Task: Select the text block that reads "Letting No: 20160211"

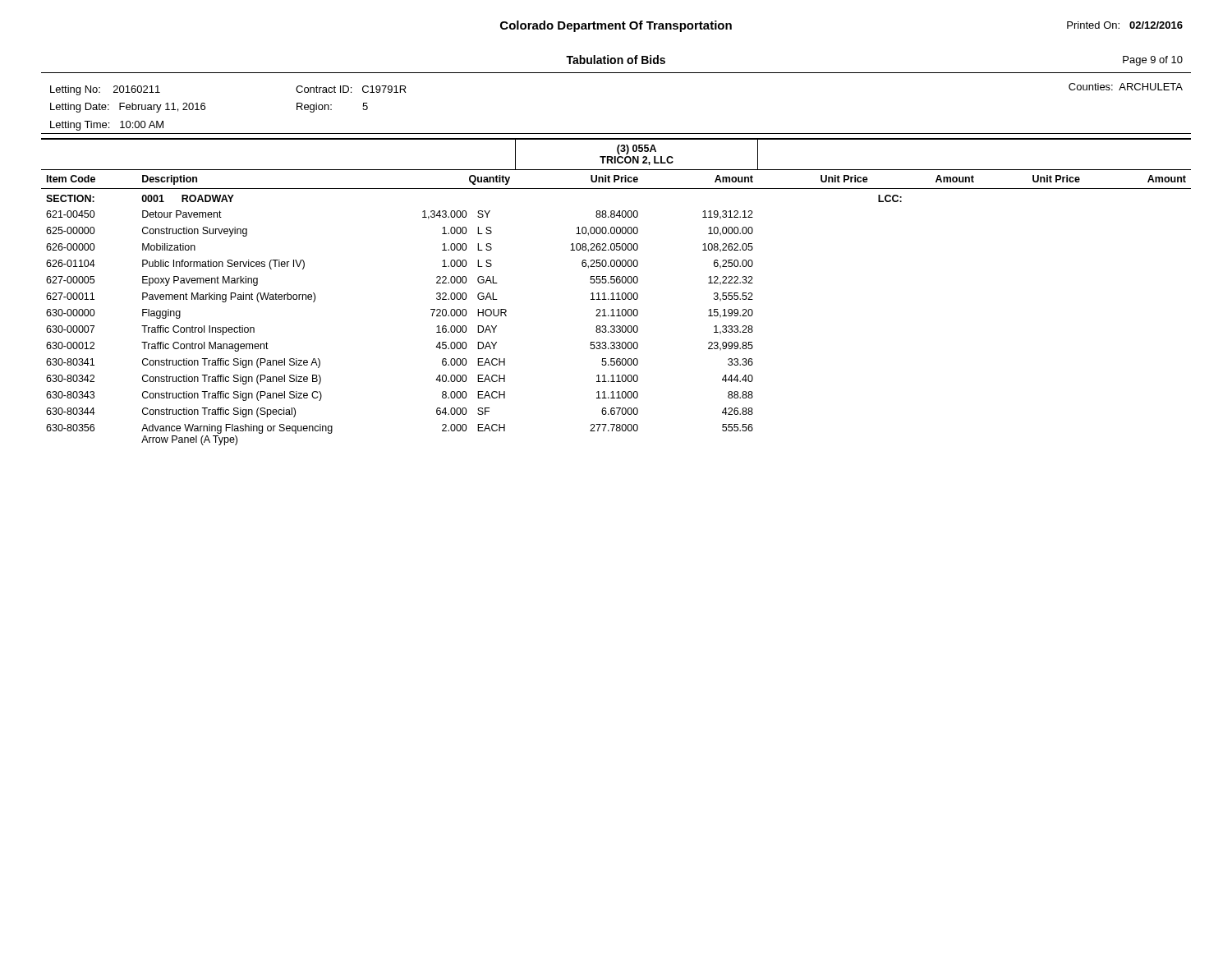Action: 128,107
